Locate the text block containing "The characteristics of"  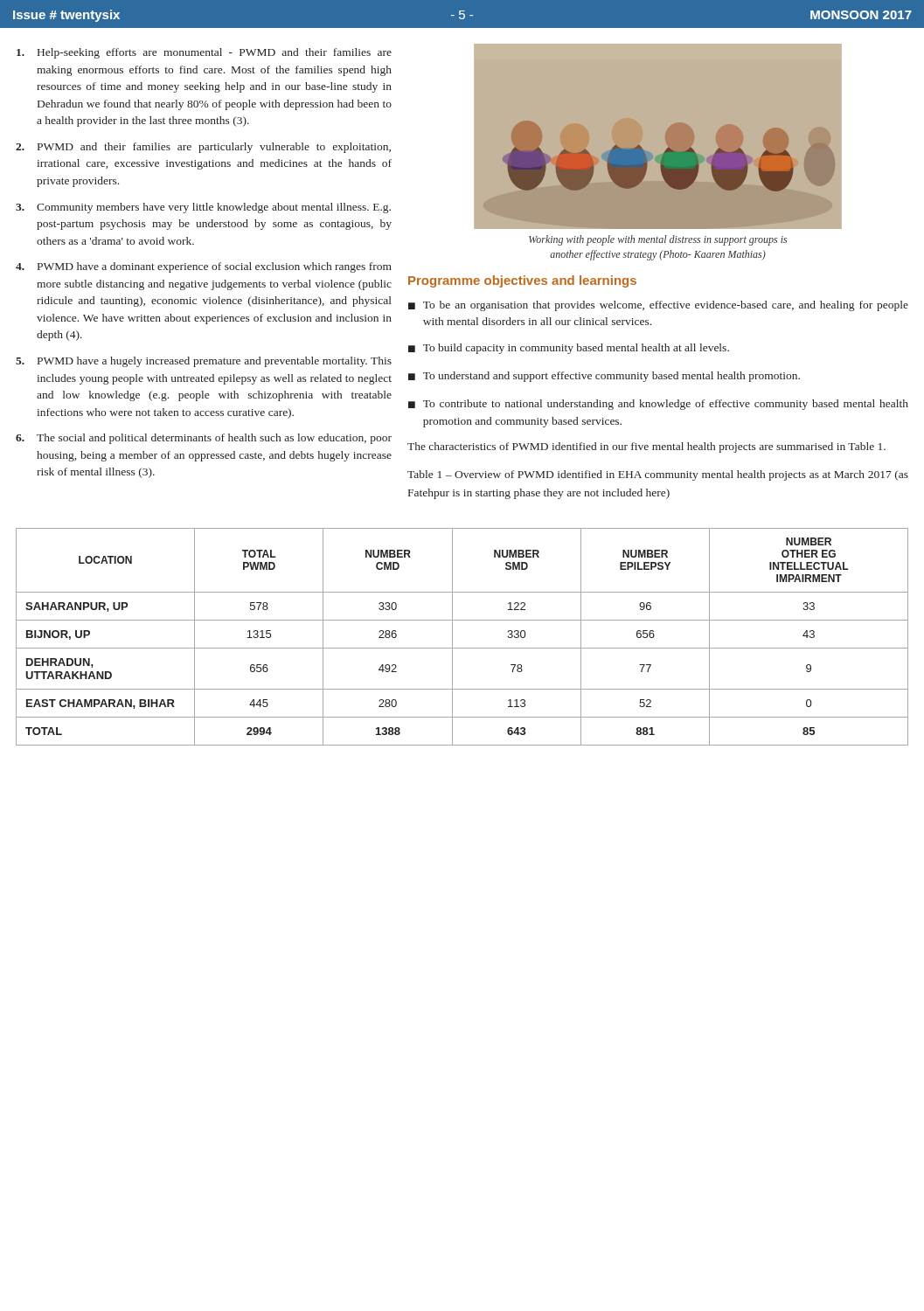point(647,446)
